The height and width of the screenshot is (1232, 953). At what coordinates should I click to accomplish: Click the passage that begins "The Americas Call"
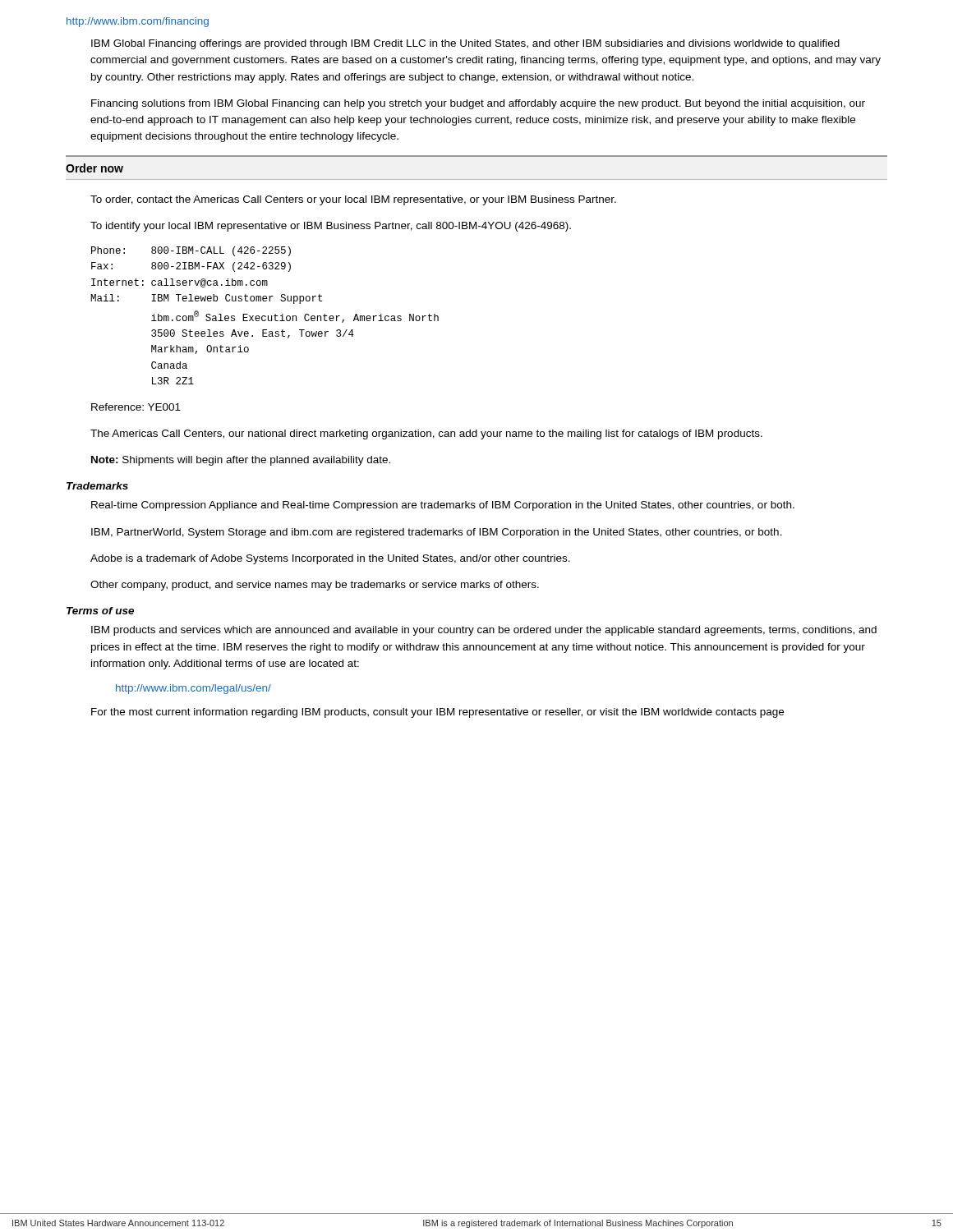(x=427, y=433)
